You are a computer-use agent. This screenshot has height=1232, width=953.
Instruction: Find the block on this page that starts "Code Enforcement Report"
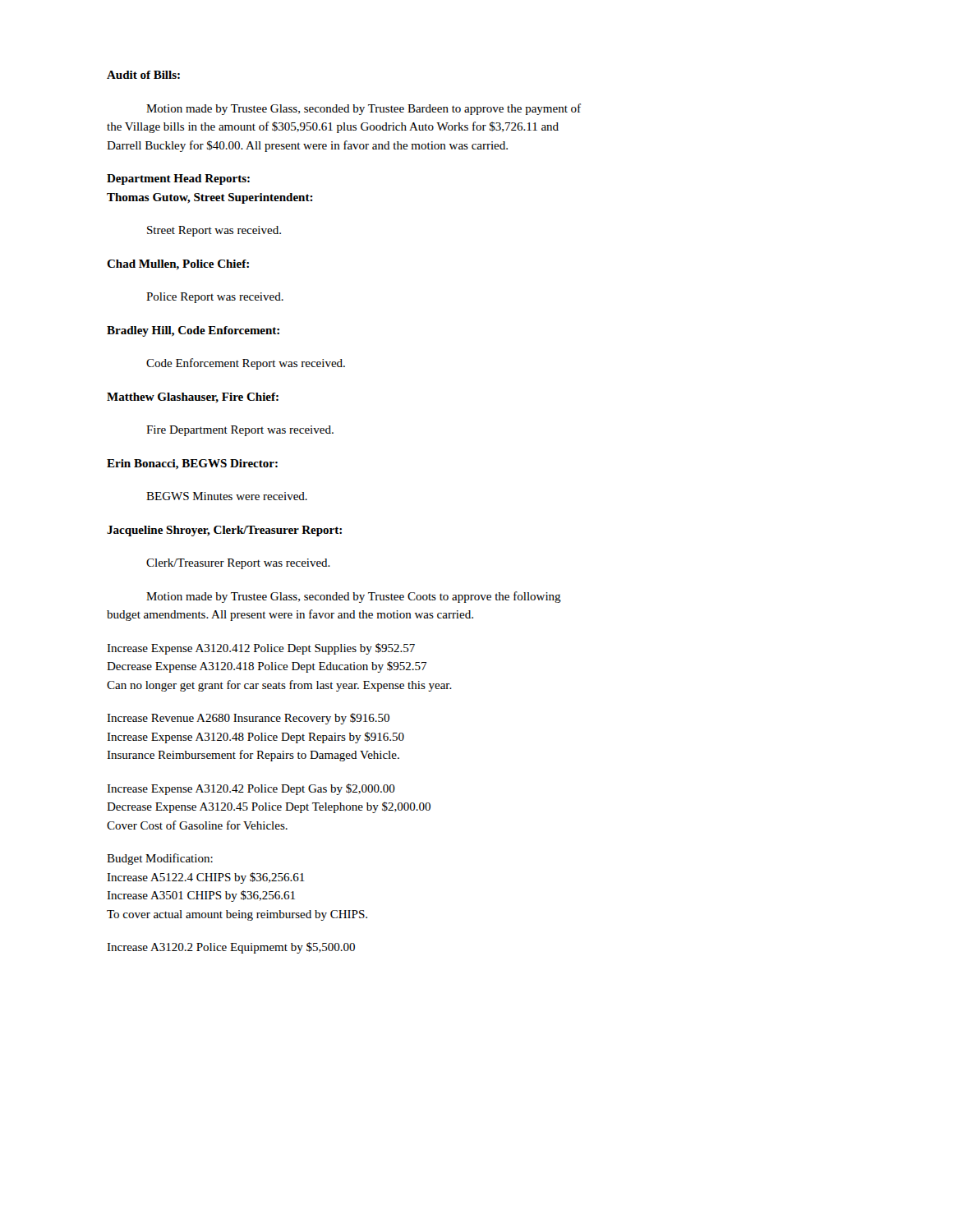[x=246, y=364]
